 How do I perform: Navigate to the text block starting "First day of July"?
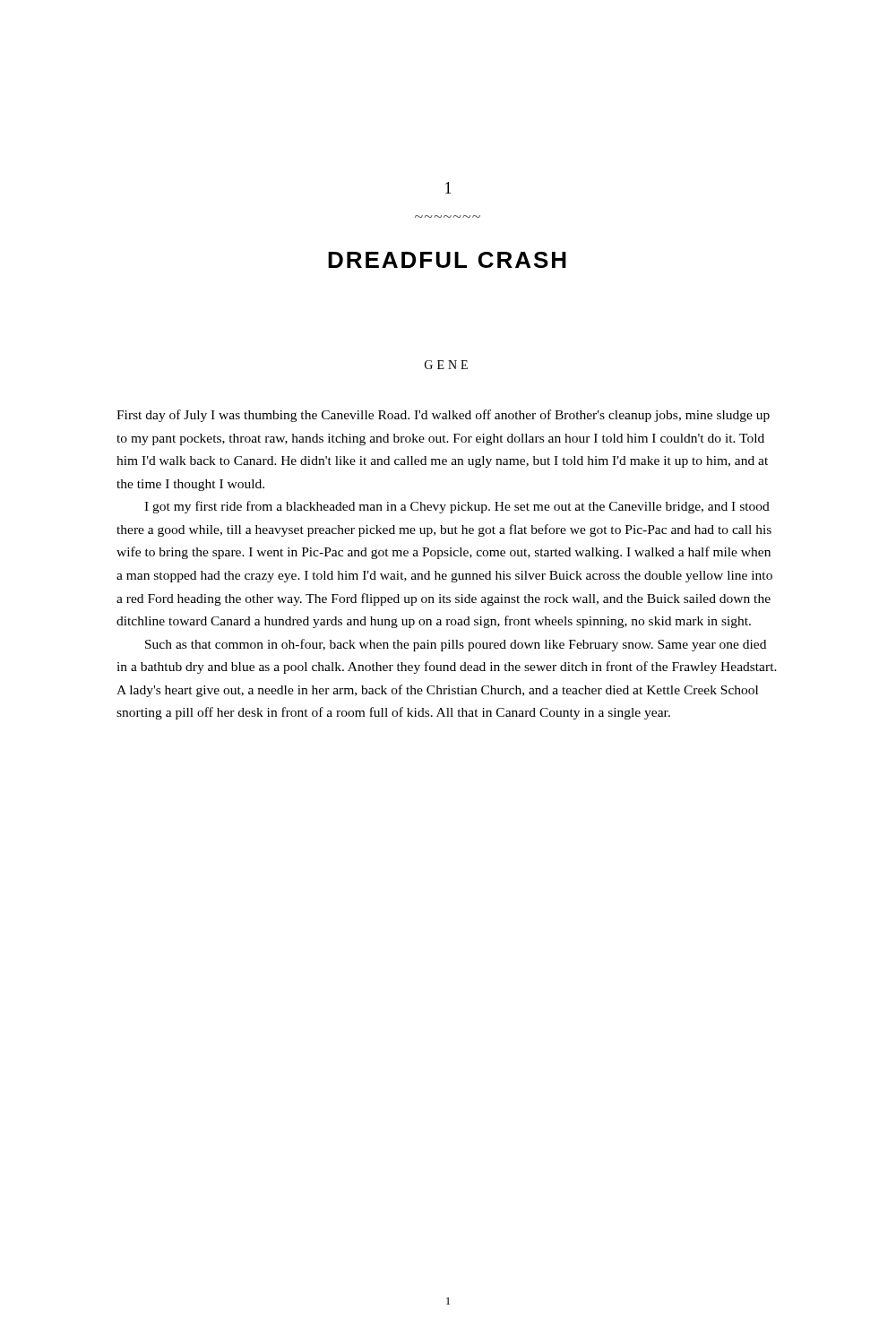[448, 564]
